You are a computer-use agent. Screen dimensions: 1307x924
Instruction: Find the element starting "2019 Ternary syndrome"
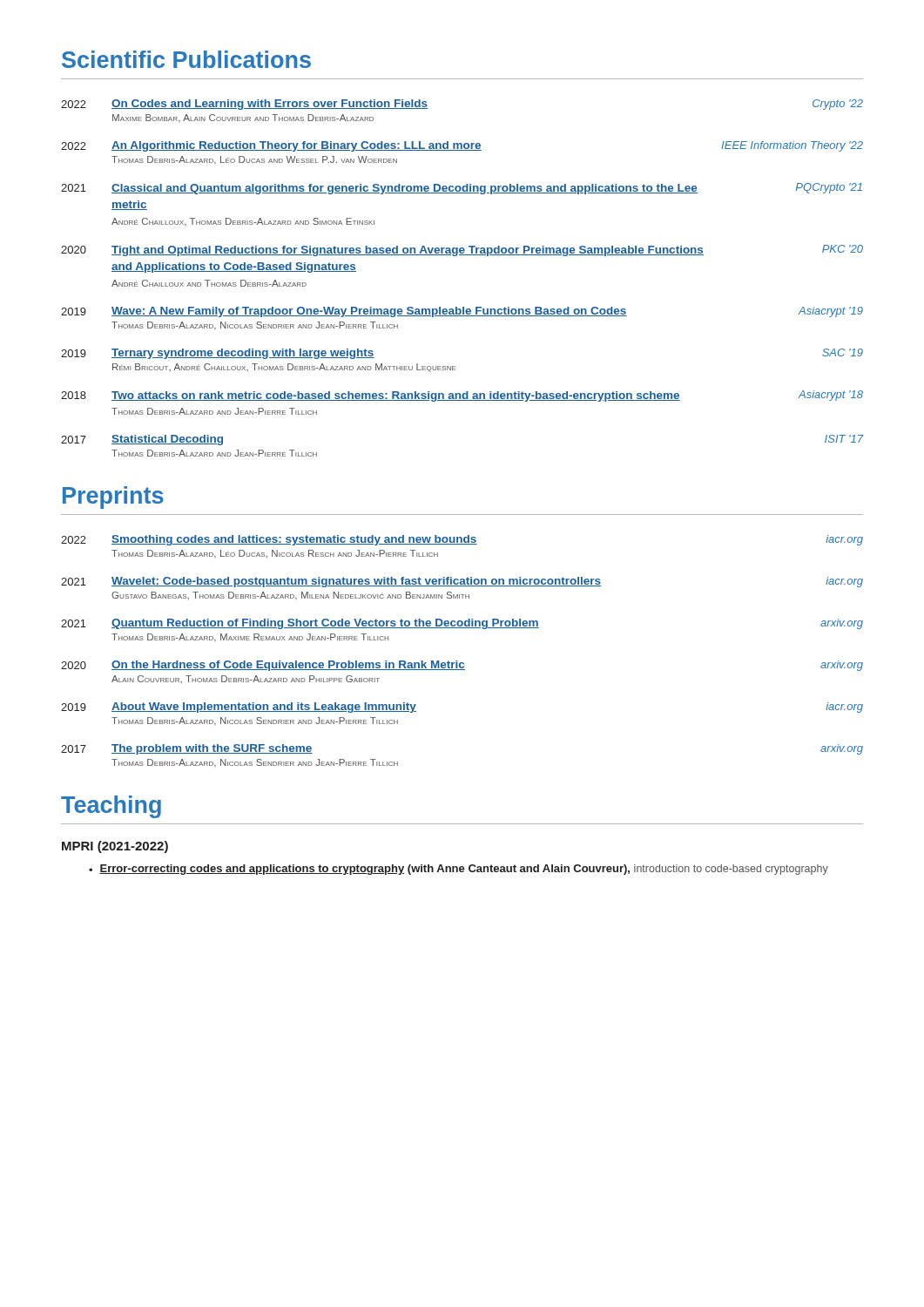tap(462, 359)
